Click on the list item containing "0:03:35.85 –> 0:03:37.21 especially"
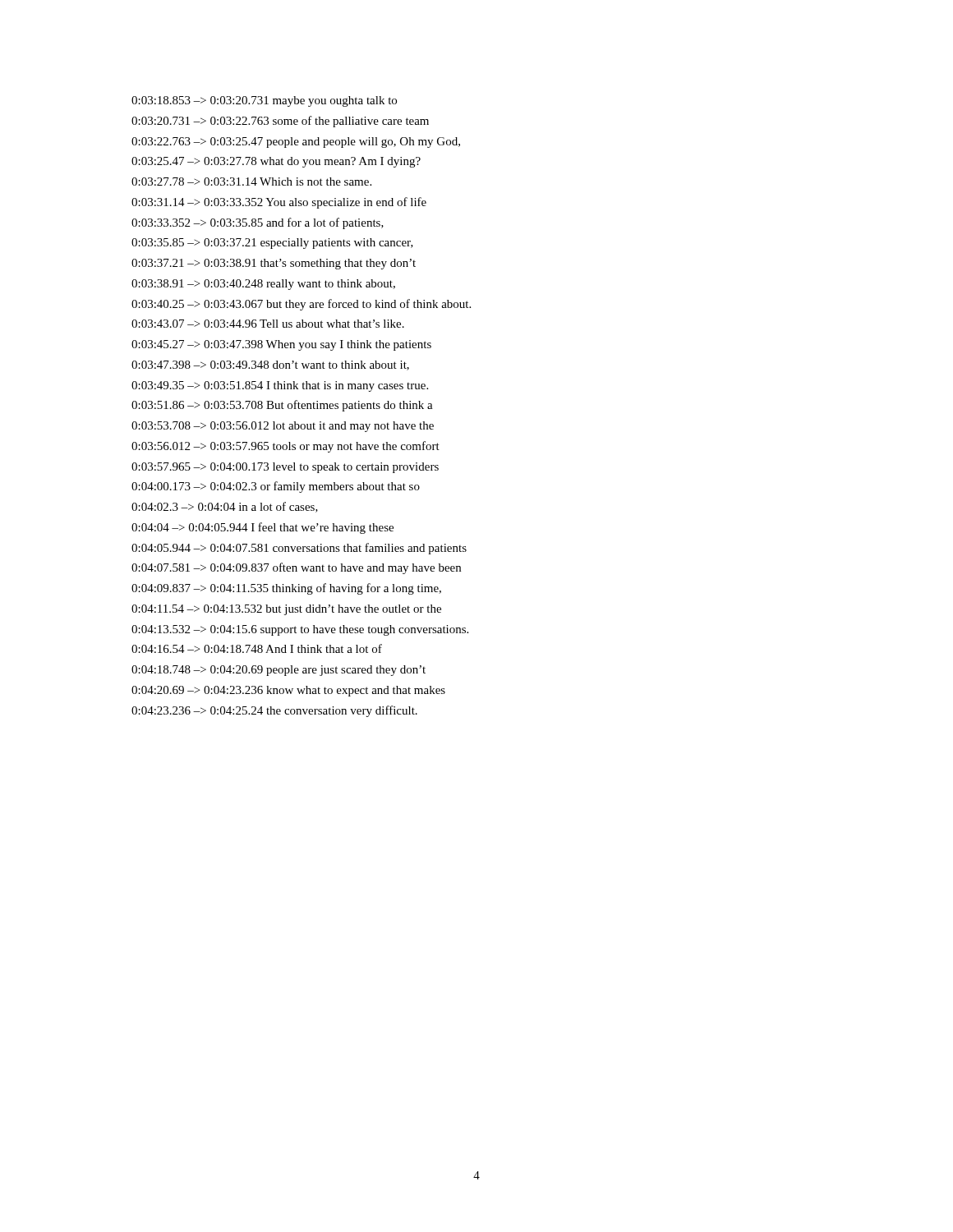 [272, 243]
